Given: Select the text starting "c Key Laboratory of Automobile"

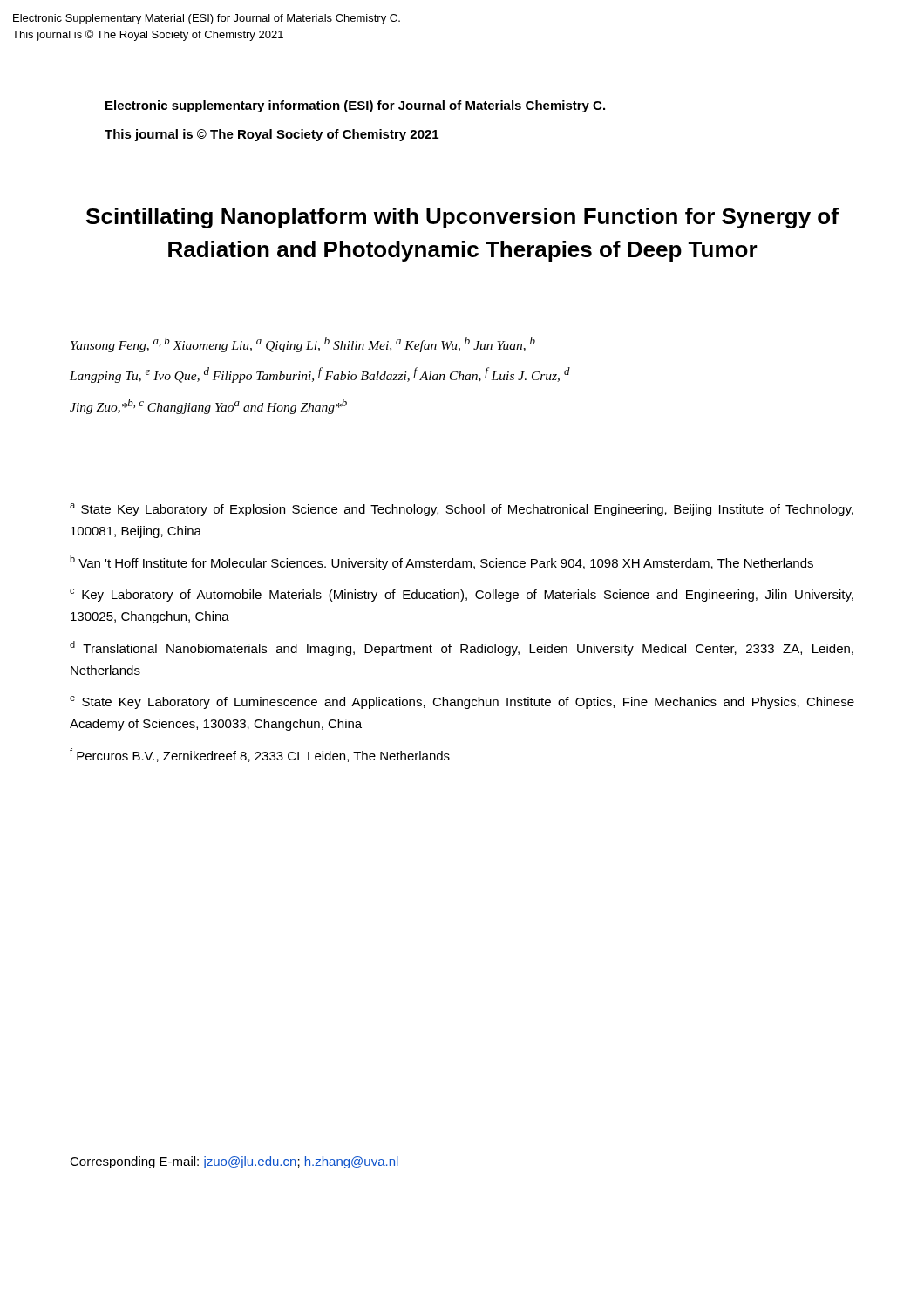Looking at the screenshot, I should coord(462,604).
